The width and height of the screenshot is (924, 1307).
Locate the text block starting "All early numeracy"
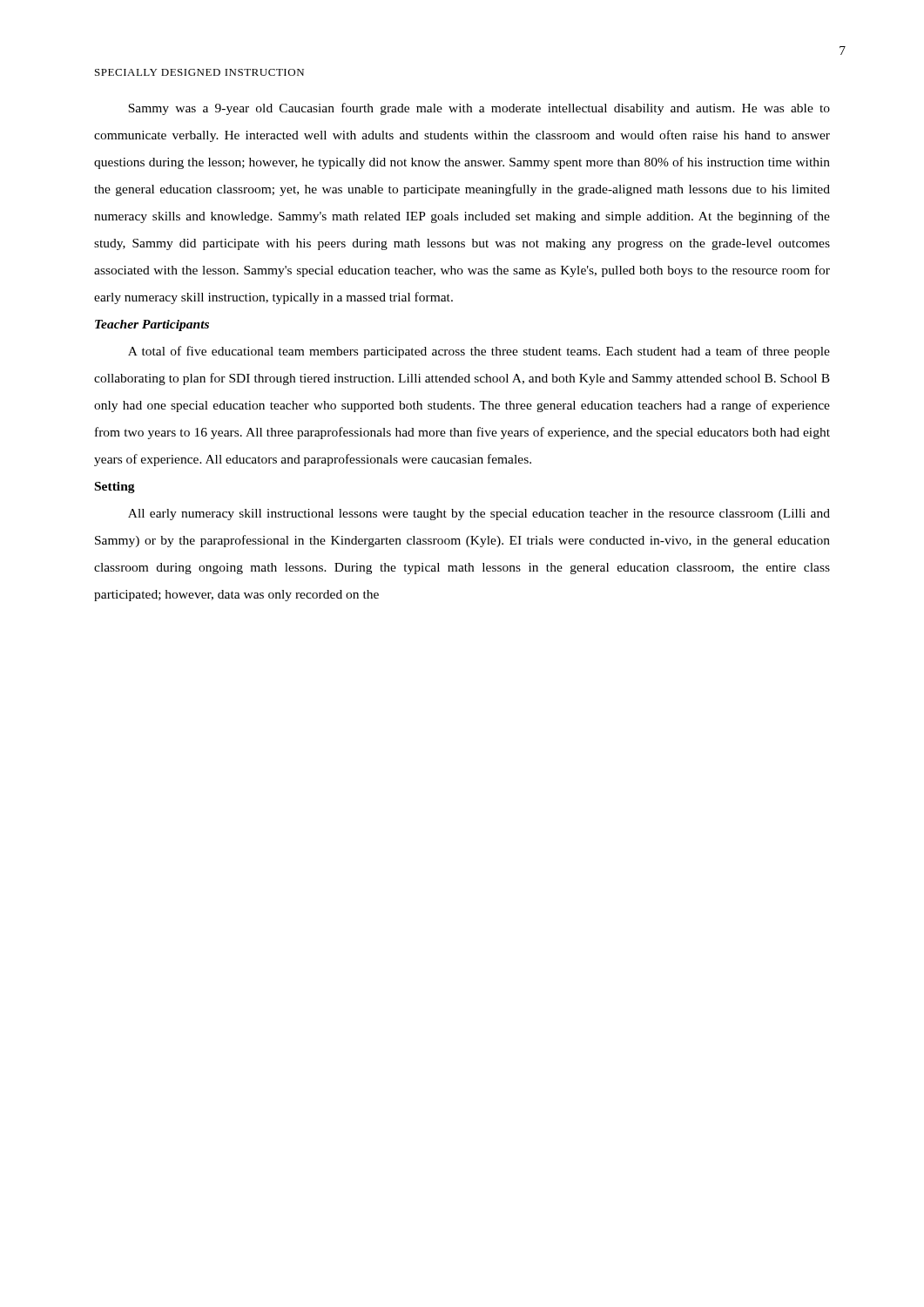point(462,553)
